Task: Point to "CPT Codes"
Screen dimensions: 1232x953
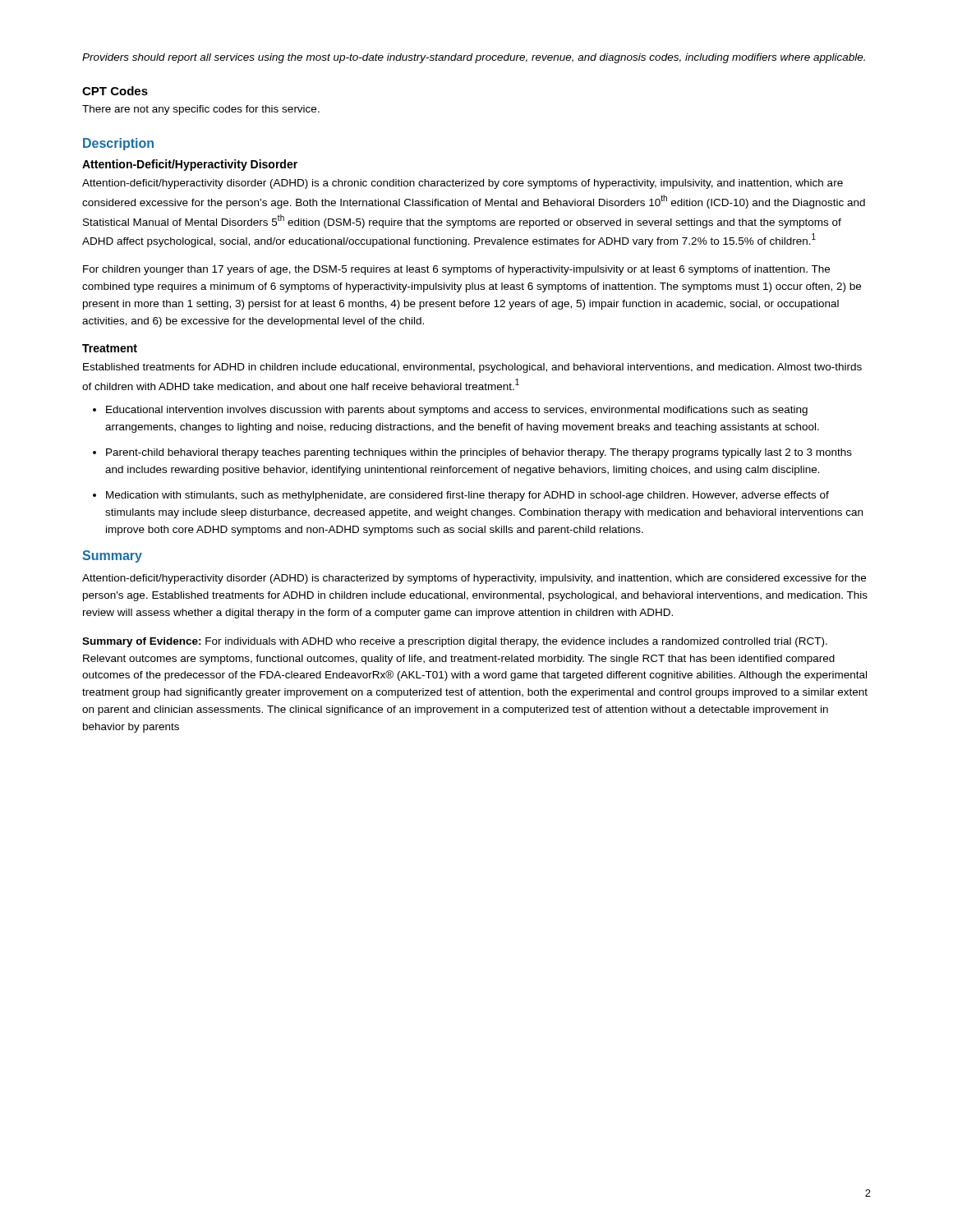Action: 115,91
